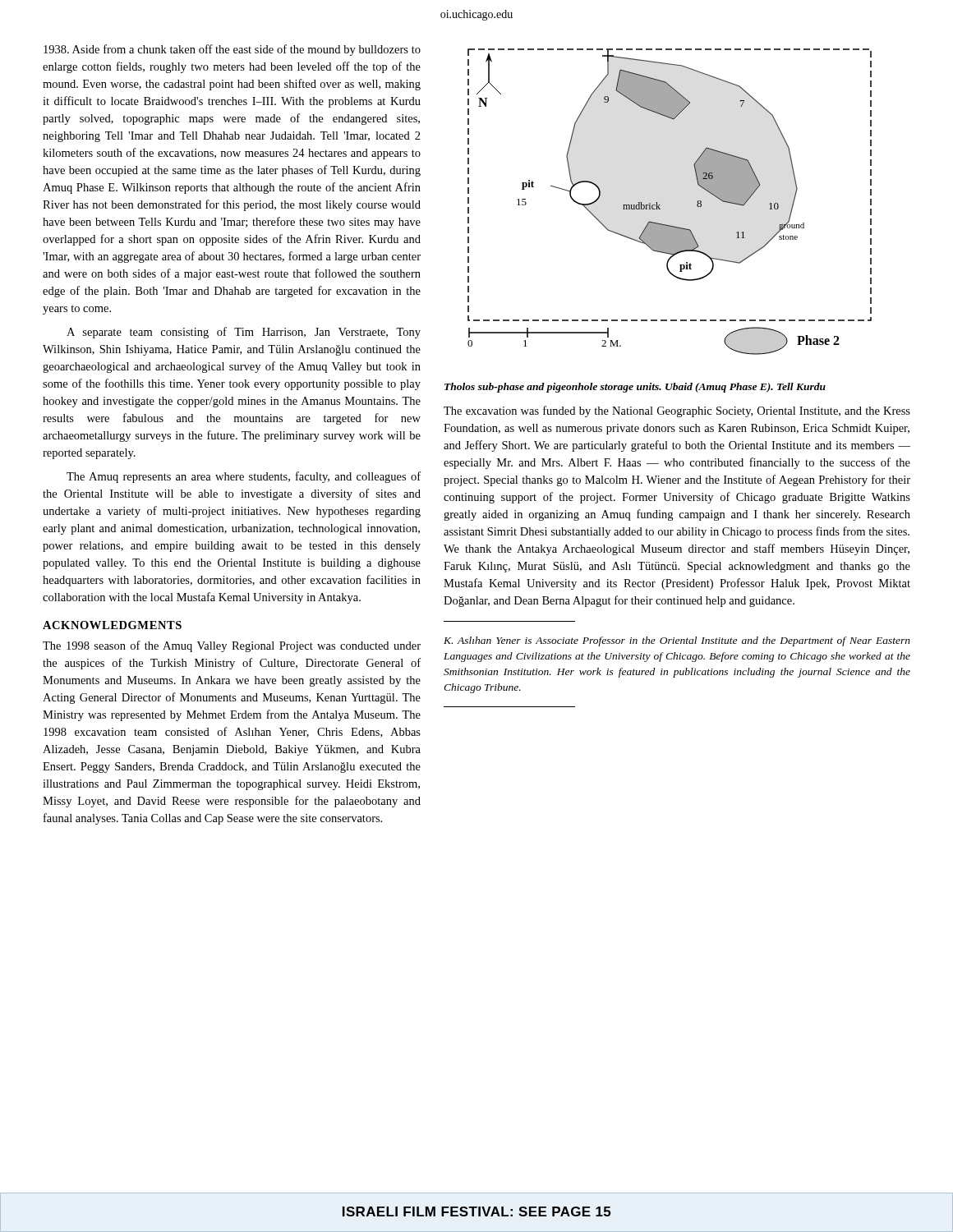Locate the caption that opens with "Tholos sub-phase and"
This screenshot has width=953, height=1232.
635,386
